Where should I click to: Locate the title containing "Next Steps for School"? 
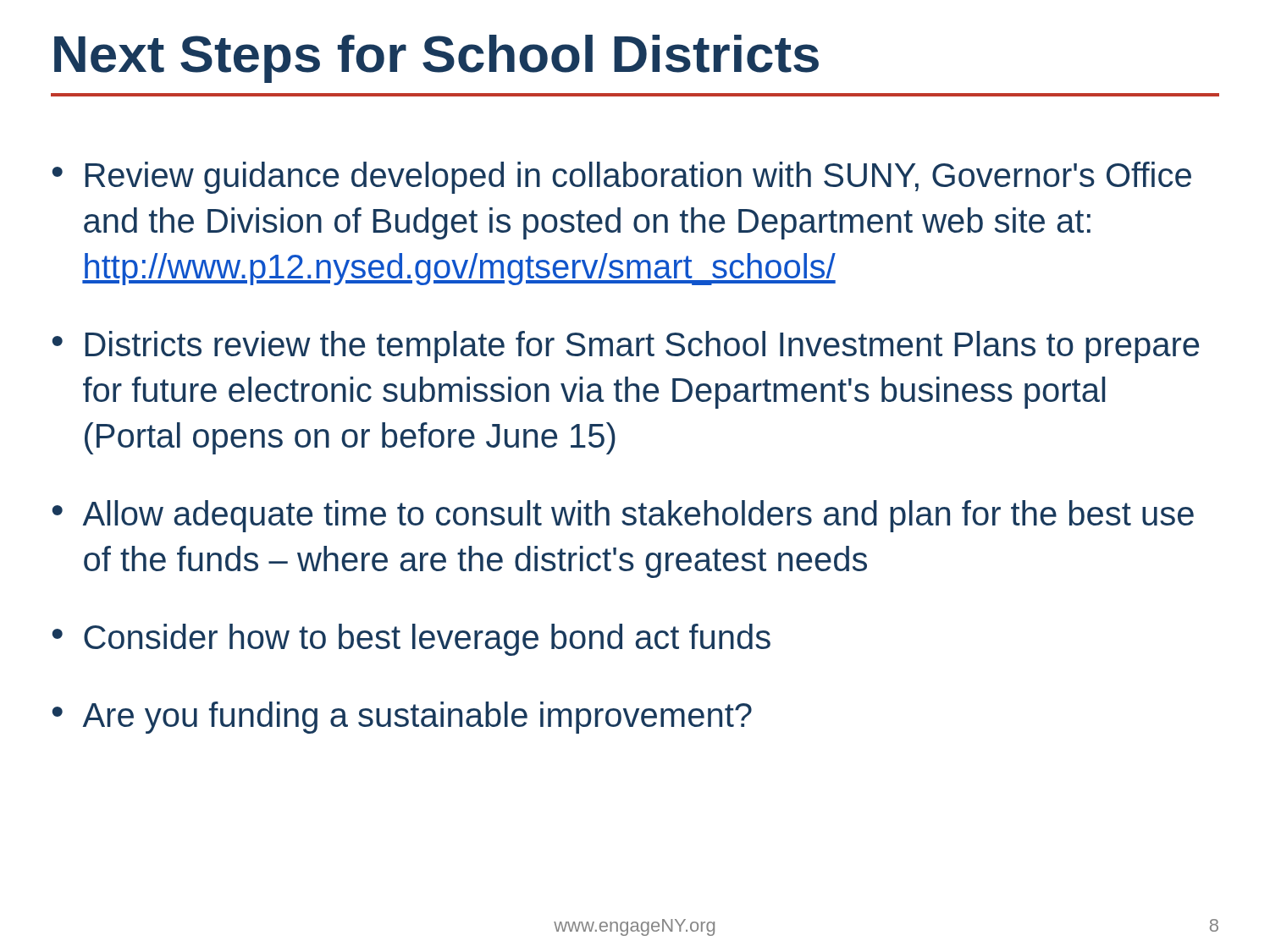[x=635, y=61]
